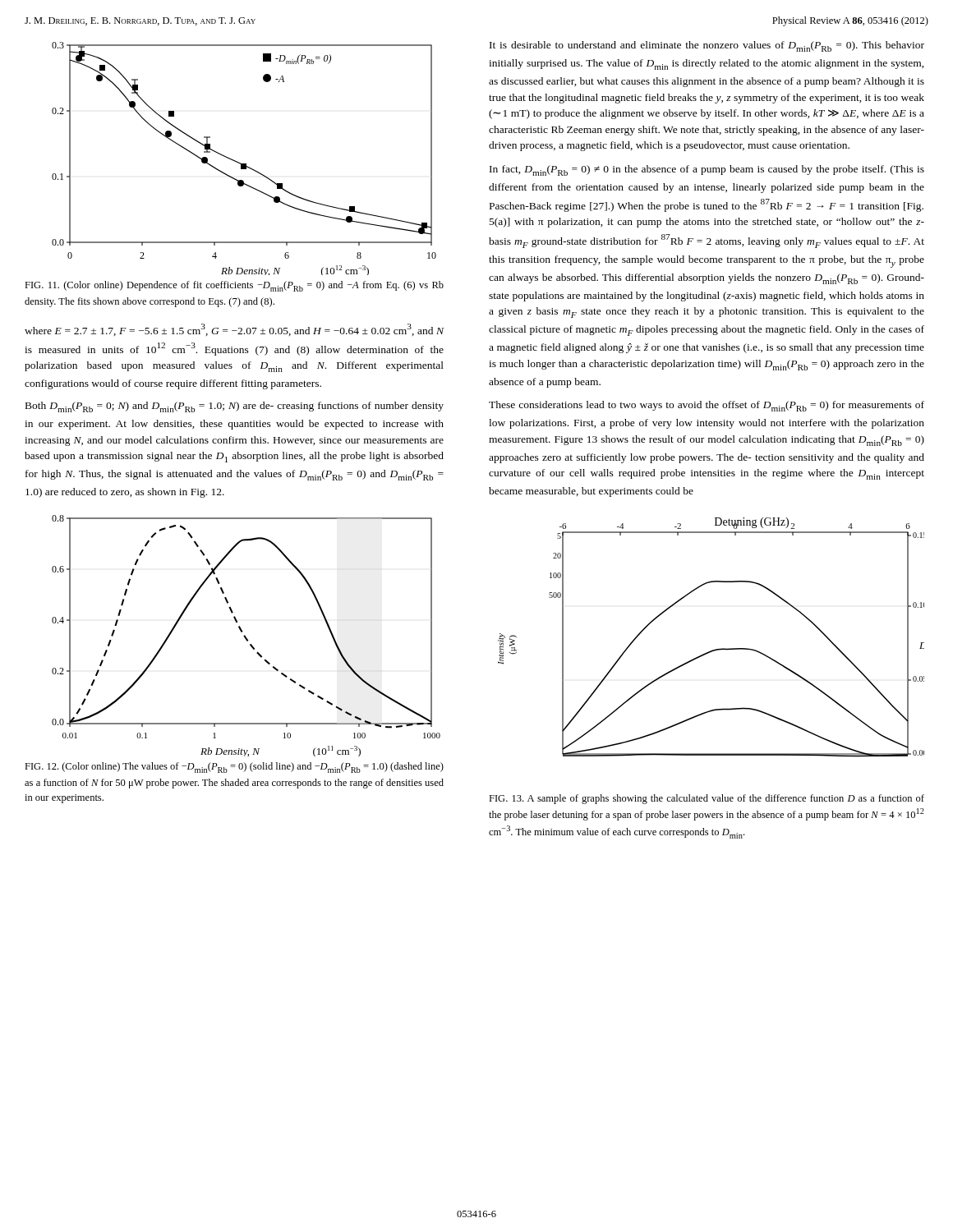The width and height of the screenshot is (953, 1232).
Task: Click on the caption that says "FIG. 11. (Color online) Dependence of fit coefficients"
Action: (234, 293)
